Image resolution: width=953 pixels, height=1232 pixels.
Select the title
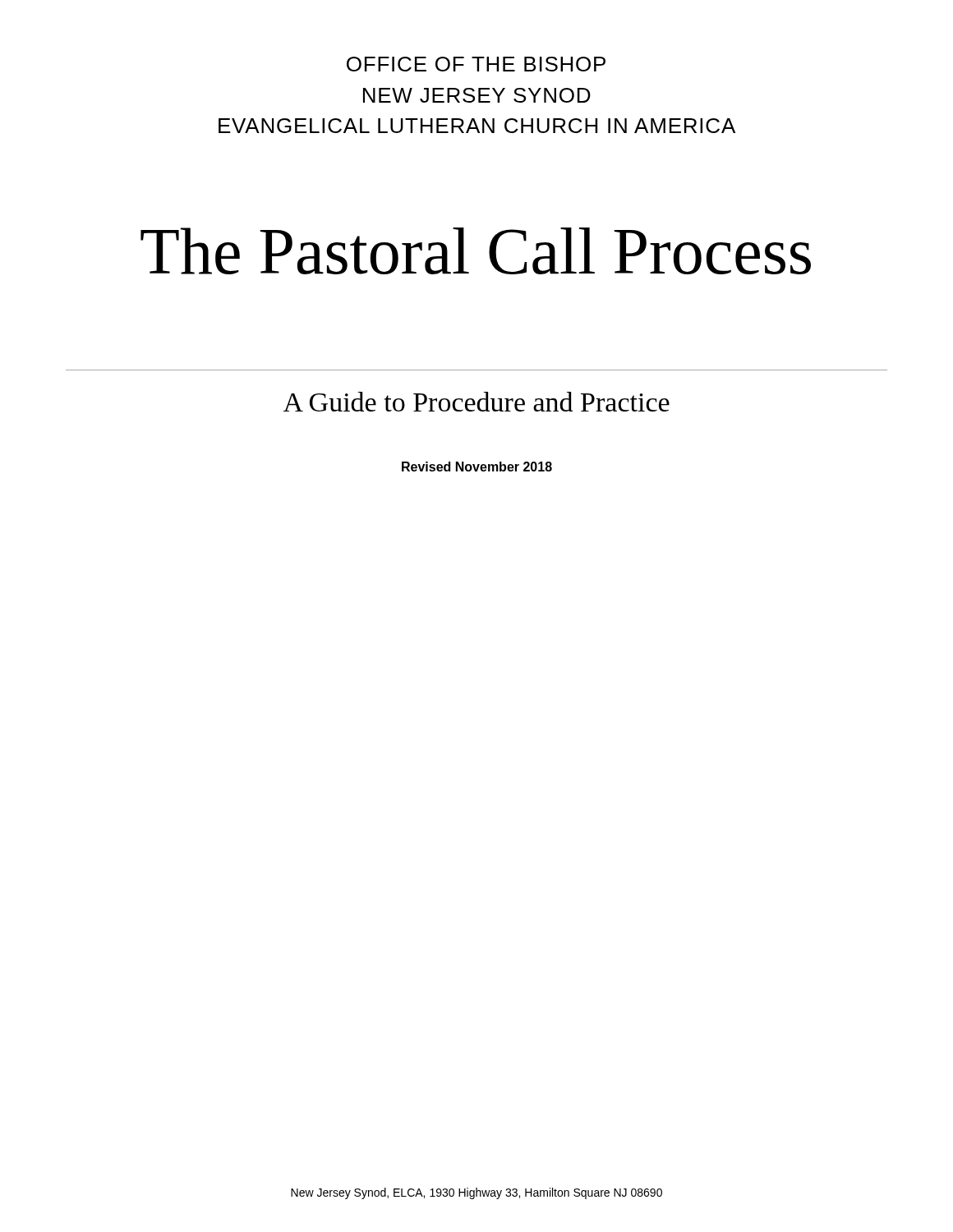[x=476, y=251]
